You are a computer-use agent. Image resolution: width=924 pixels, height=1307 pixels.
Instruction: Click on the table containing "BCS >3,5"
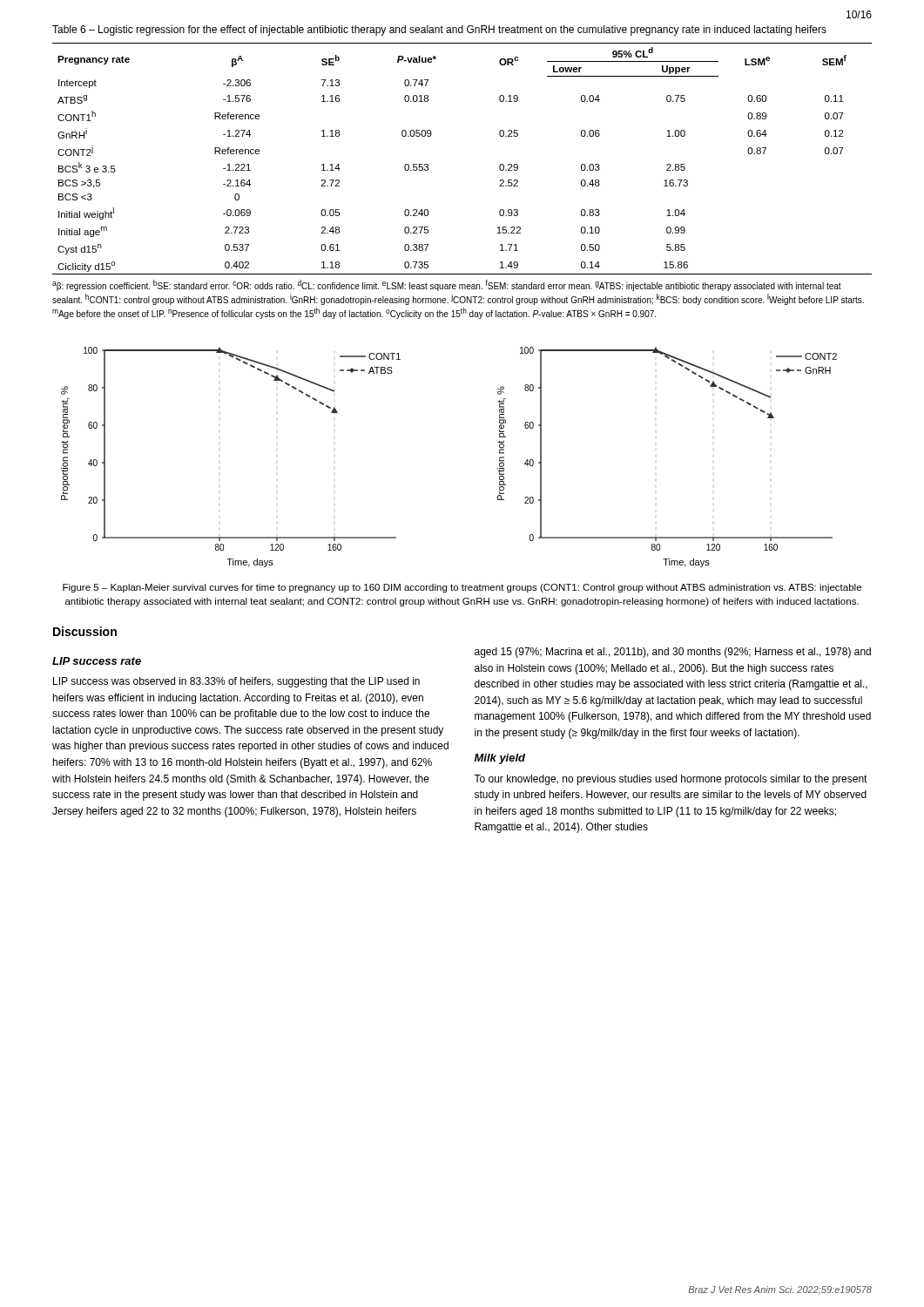coord(462,158)
